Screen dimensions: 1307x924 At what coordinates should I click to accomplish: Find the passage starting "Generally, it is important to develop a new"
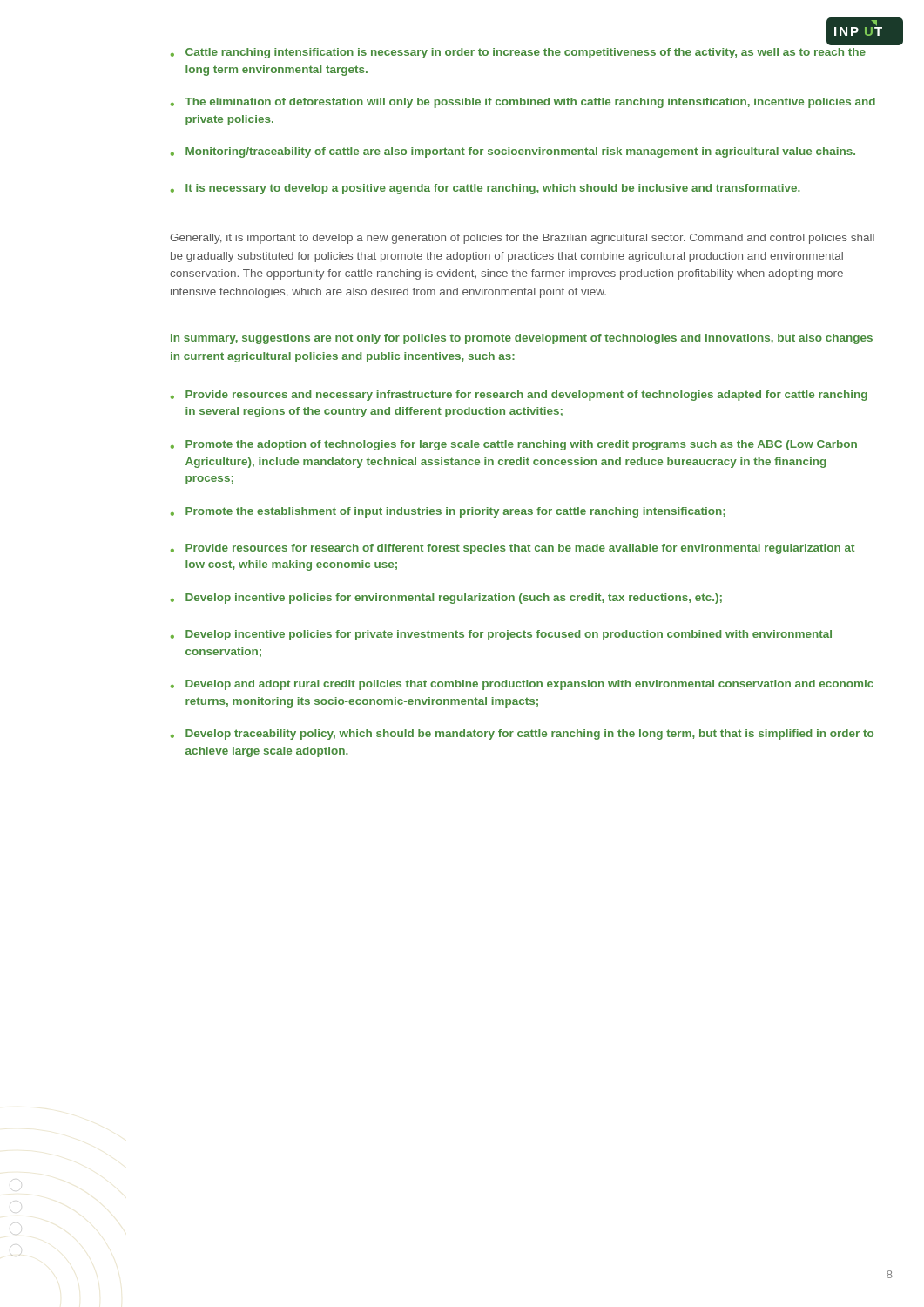(x=522, y=264)
